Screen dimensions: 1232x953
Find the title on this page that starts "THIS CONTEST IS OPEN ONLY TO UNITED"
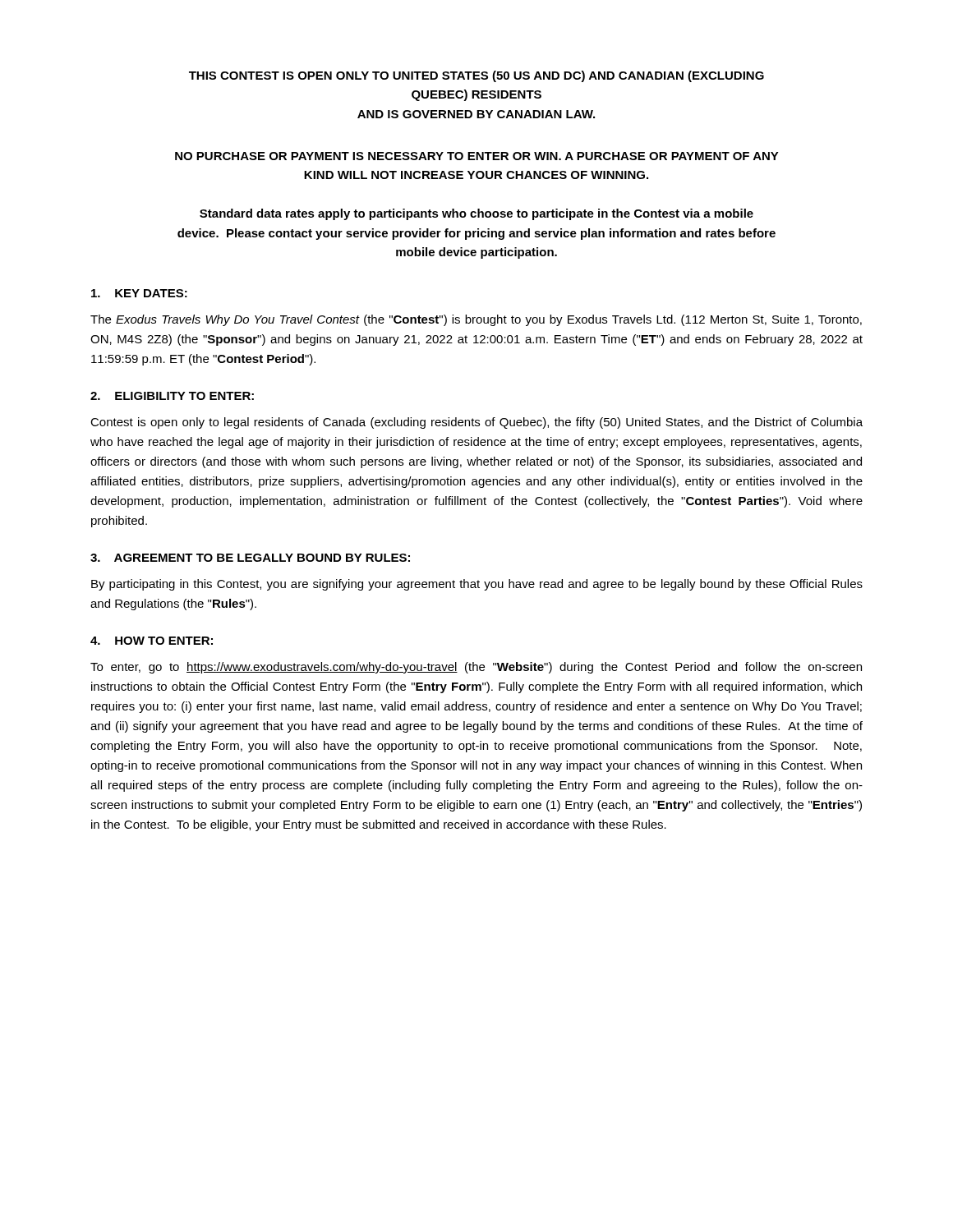(x=476, y=94)
